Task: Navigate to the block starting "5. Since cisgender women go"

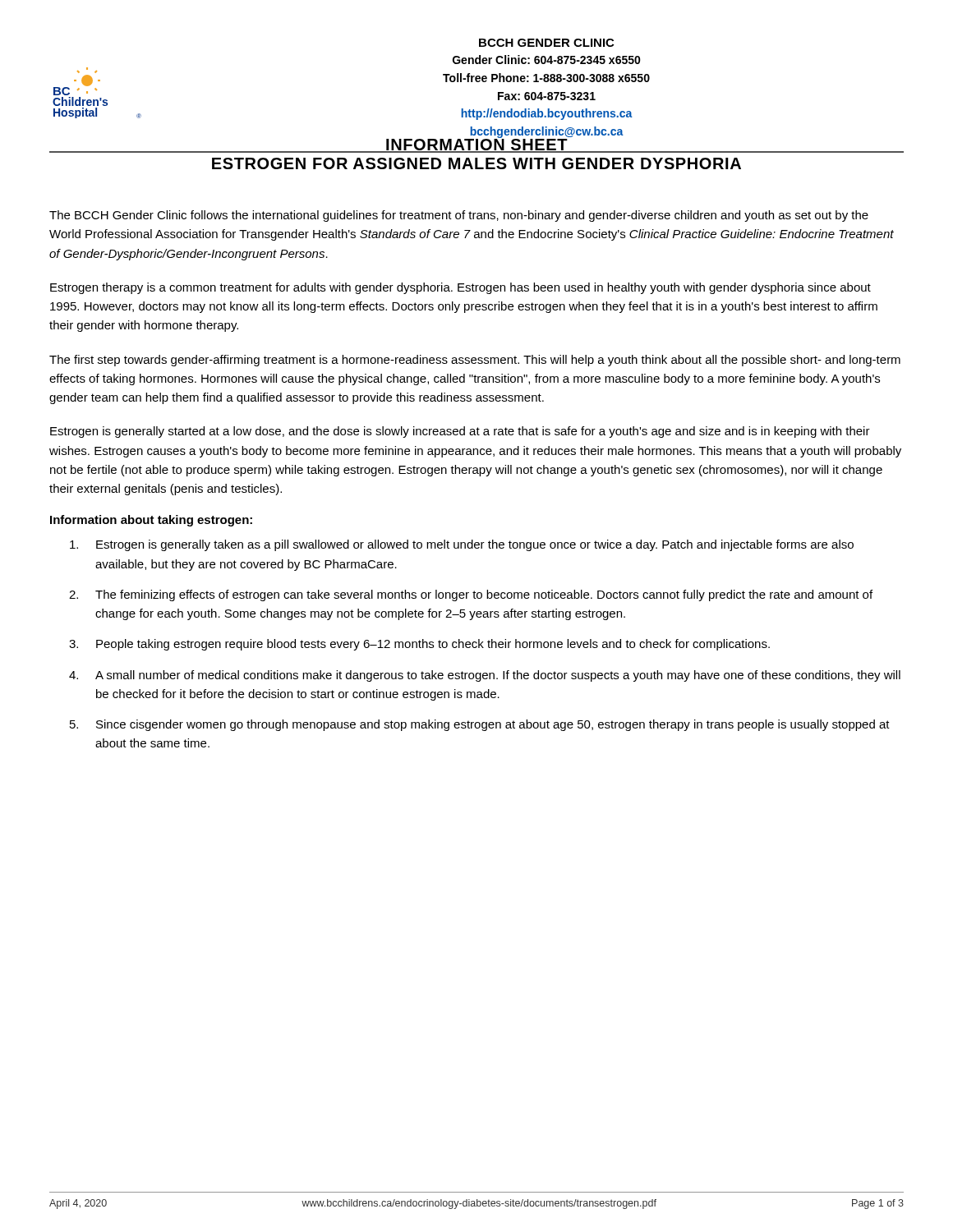Action: [x=476, y=734]
